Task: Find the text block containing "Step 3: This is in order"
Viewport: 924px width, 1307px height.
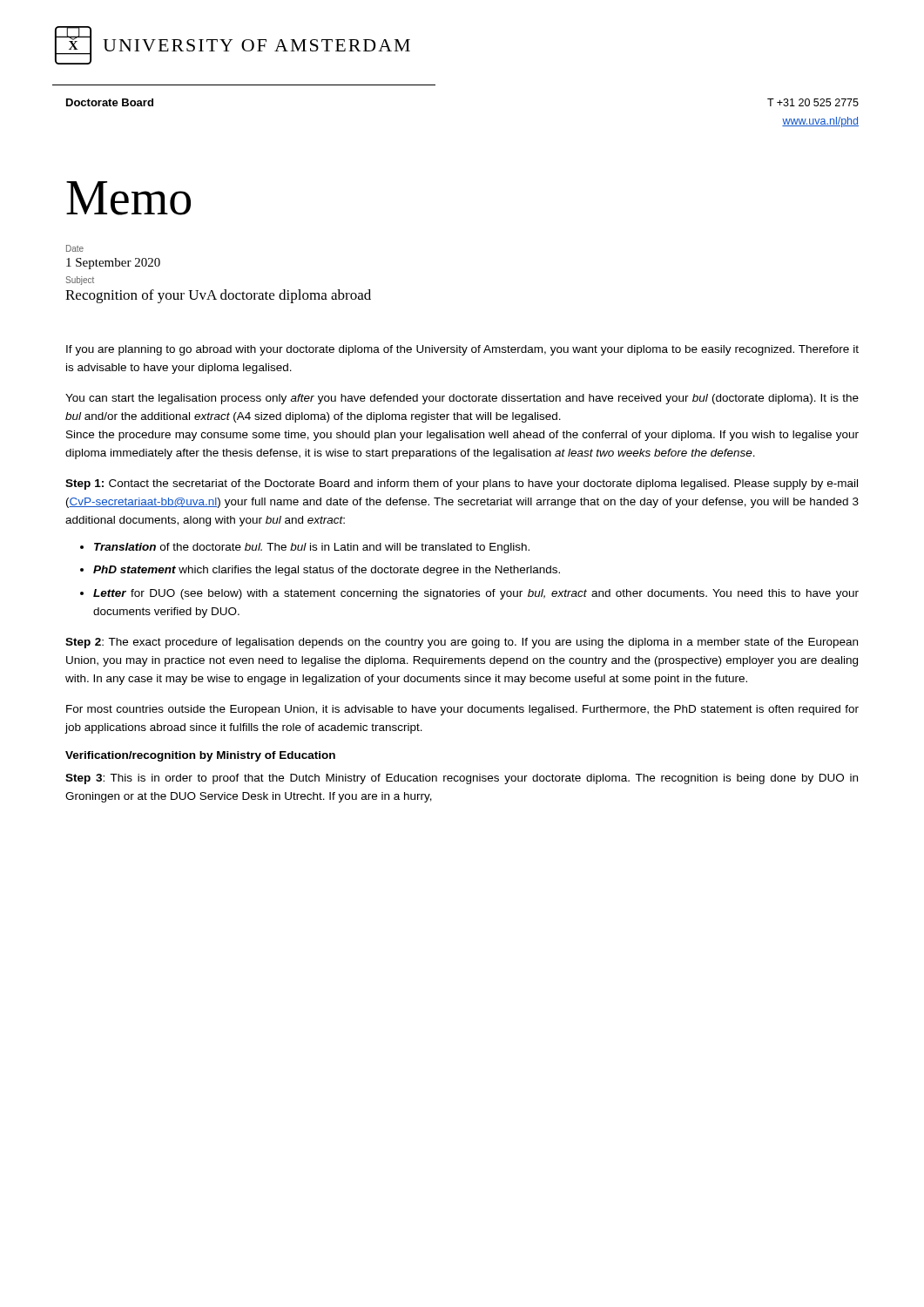Action: click(x=462, y=787)
